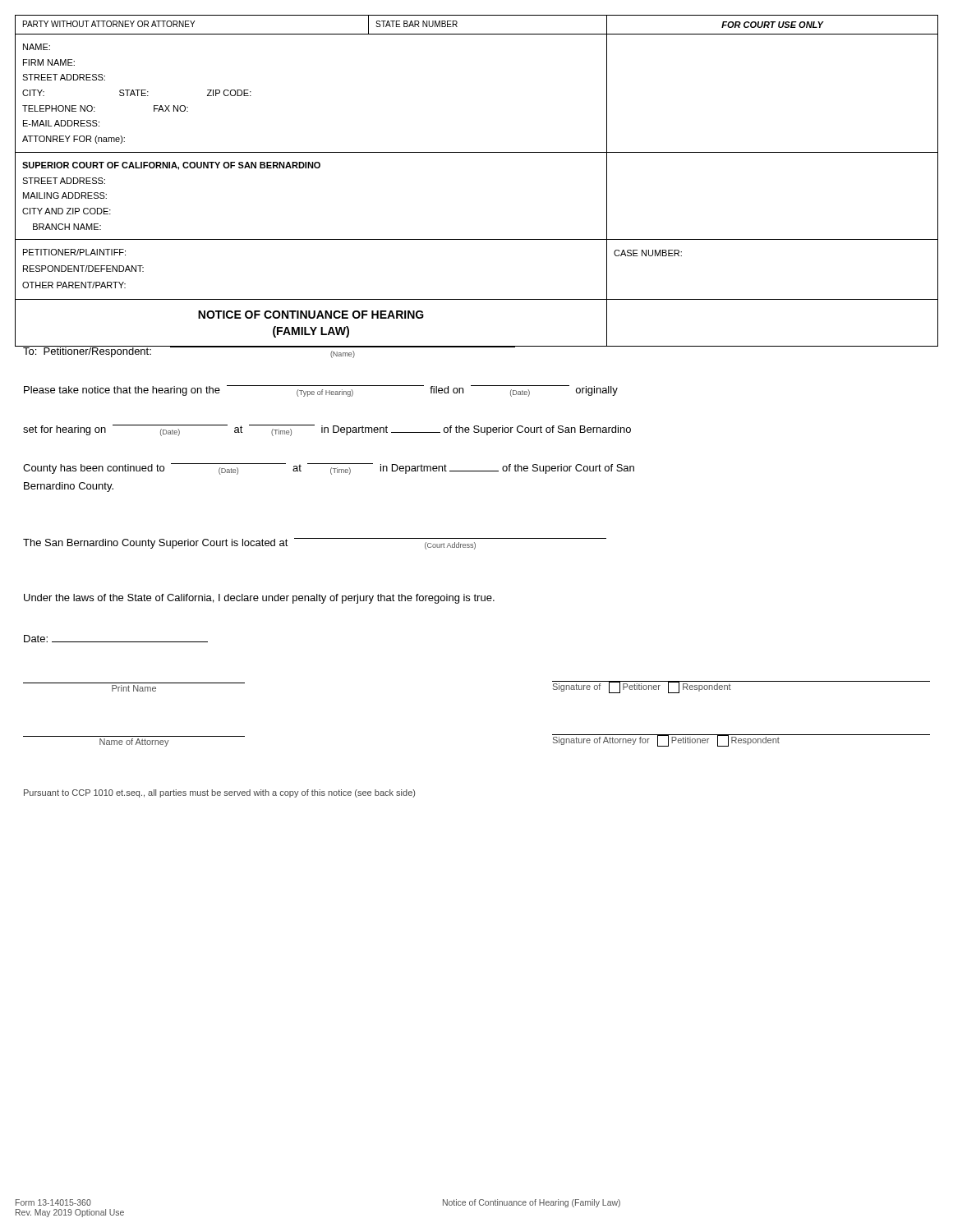Locate the element starting "County has been continued to (Date) at (Time)"
Image resolution: width=953 pixels, height=1232 pixels.
pos(329,472)
